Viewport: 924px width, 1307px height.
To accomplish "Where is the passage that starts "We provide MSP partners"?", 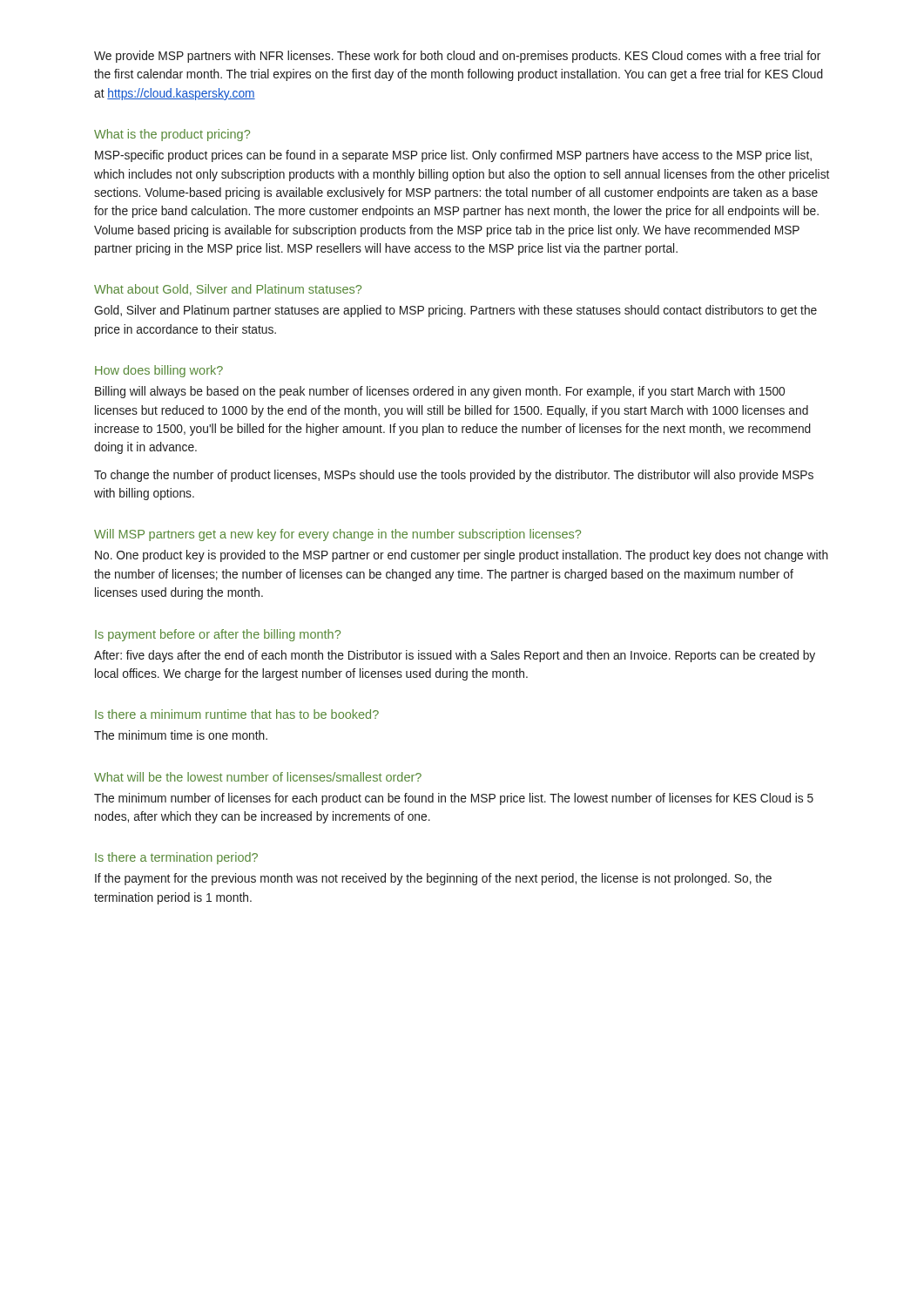I will pyautogui.click(x=459, y=75).
